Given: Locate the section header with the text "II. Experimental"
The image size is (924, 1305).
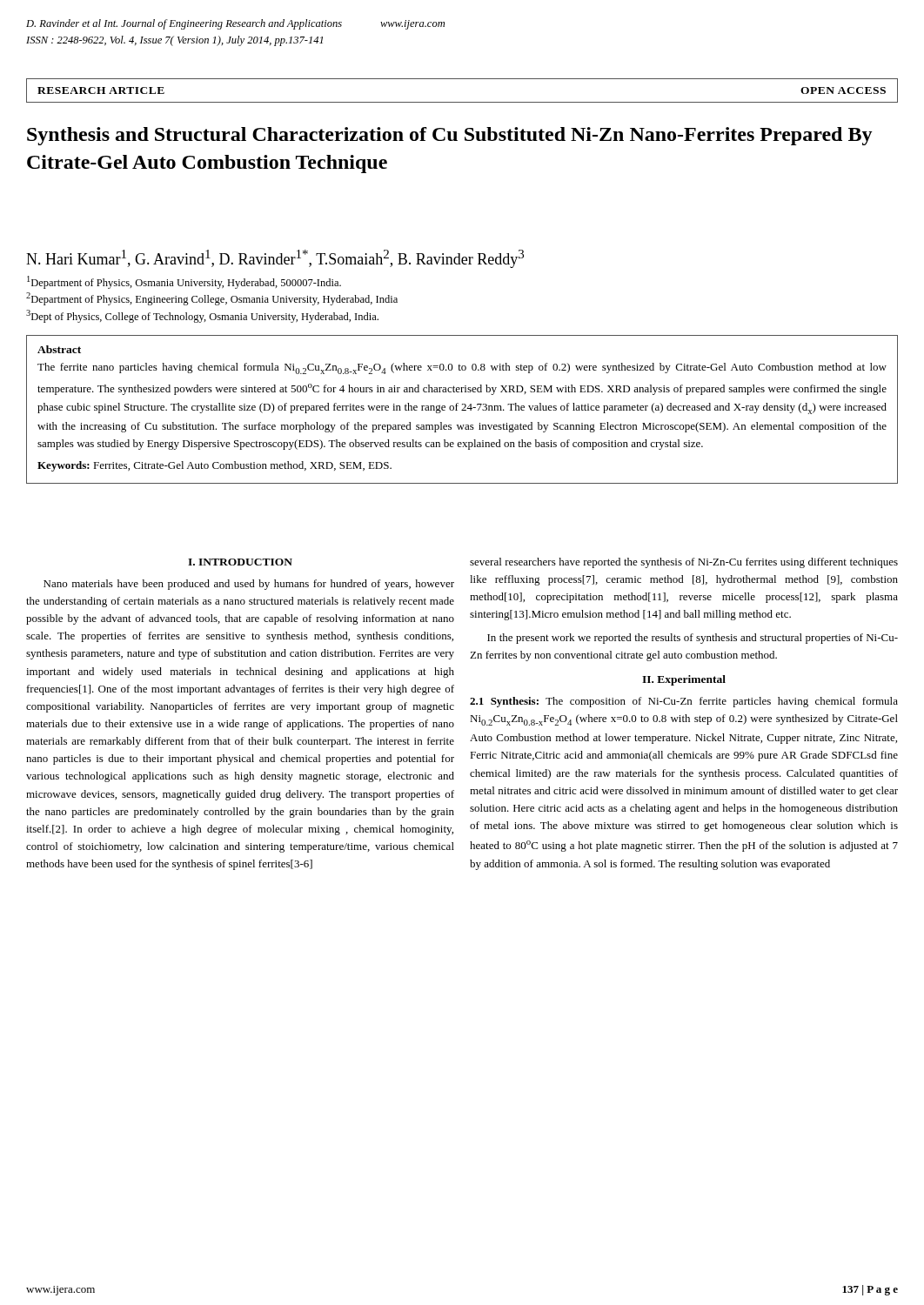Looking at the screenshot, I should [684, 679].
